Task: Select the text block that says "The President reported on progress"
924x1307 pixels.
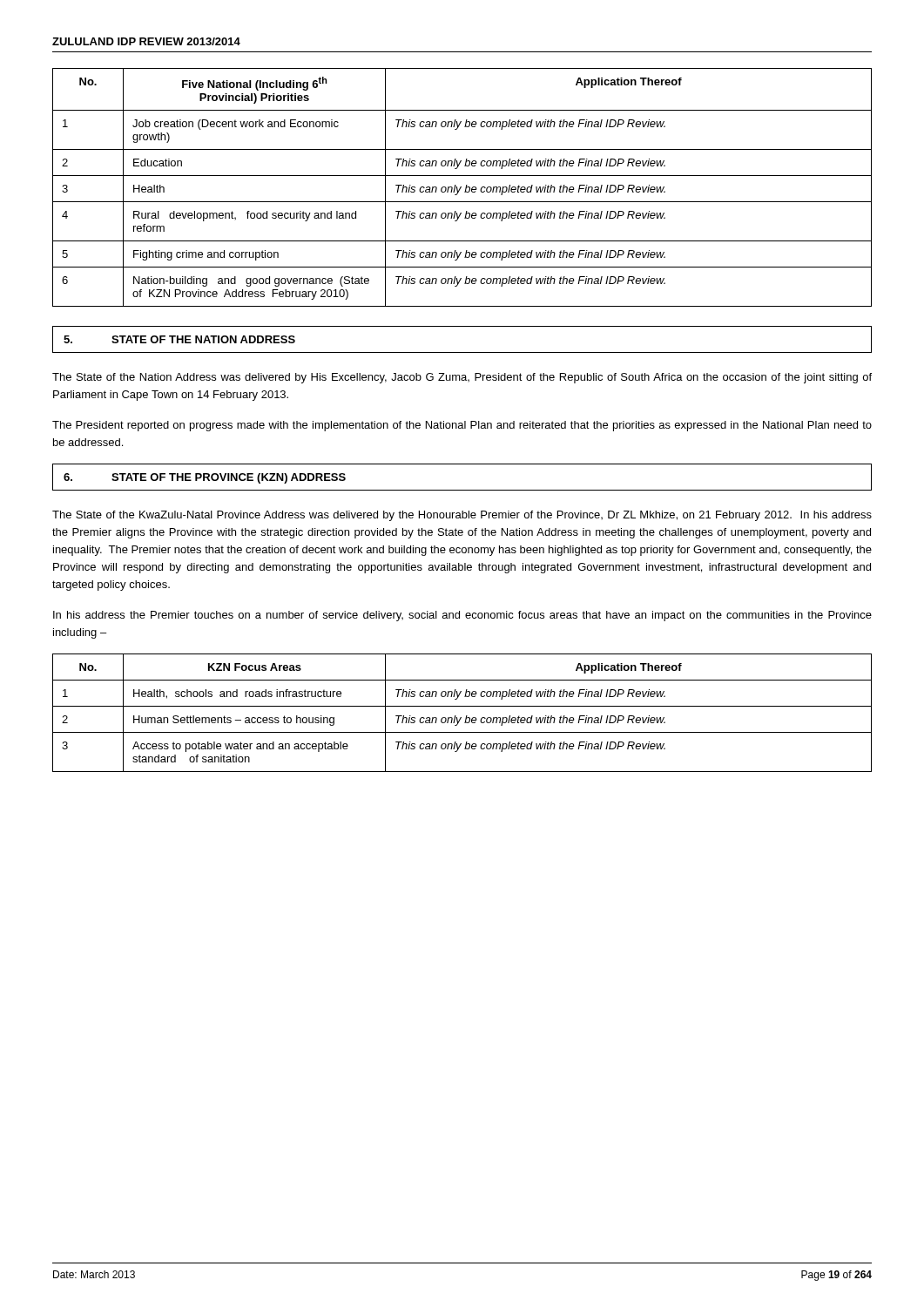Action: click(462, 433)
